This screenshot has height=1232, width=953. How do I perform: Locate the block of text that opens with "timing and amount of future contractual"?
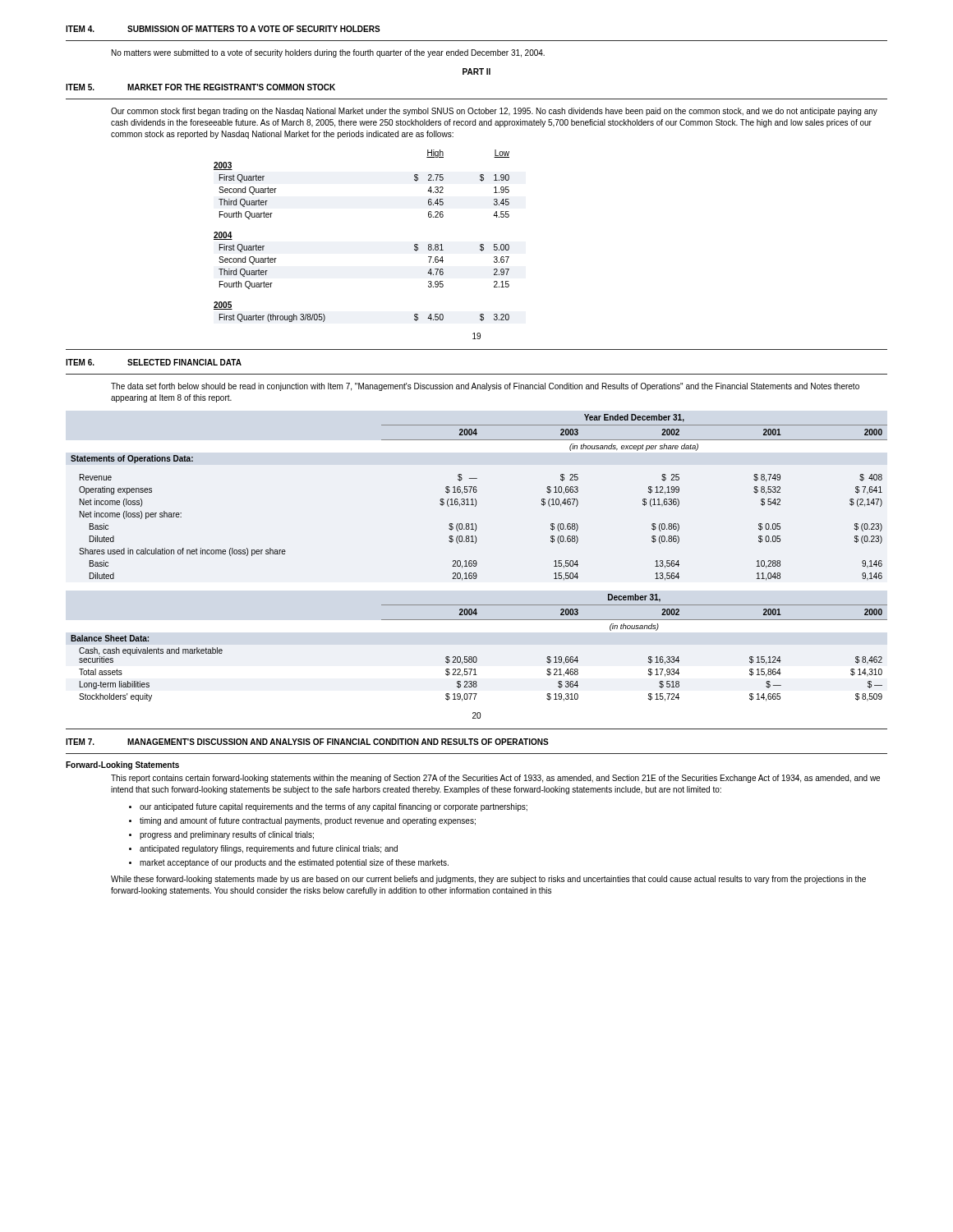[308, 821]
